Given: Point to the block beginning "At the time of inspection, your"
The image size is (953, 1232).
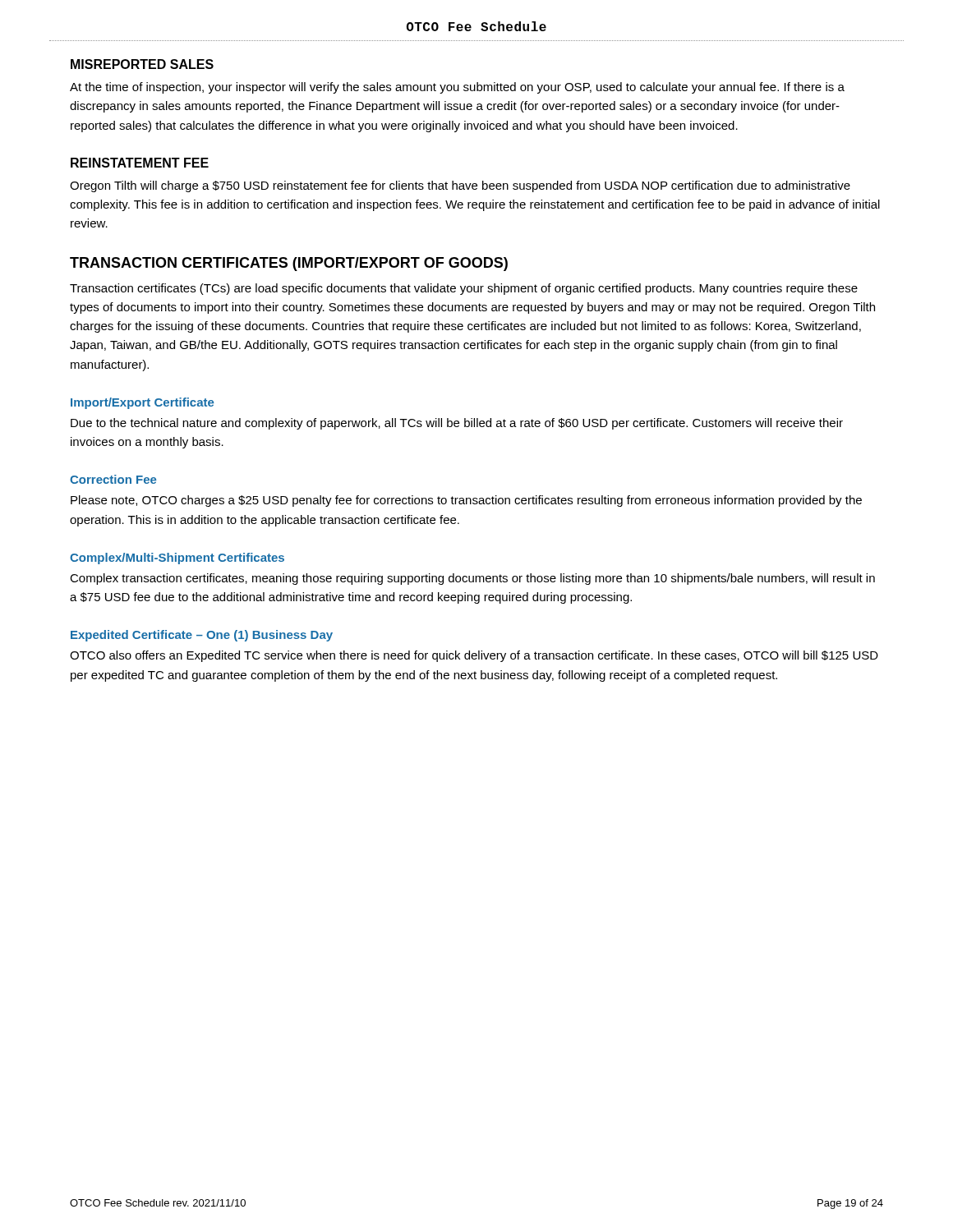Looking at the screenshot, I should pyautogui.click(x=457, y=106).
